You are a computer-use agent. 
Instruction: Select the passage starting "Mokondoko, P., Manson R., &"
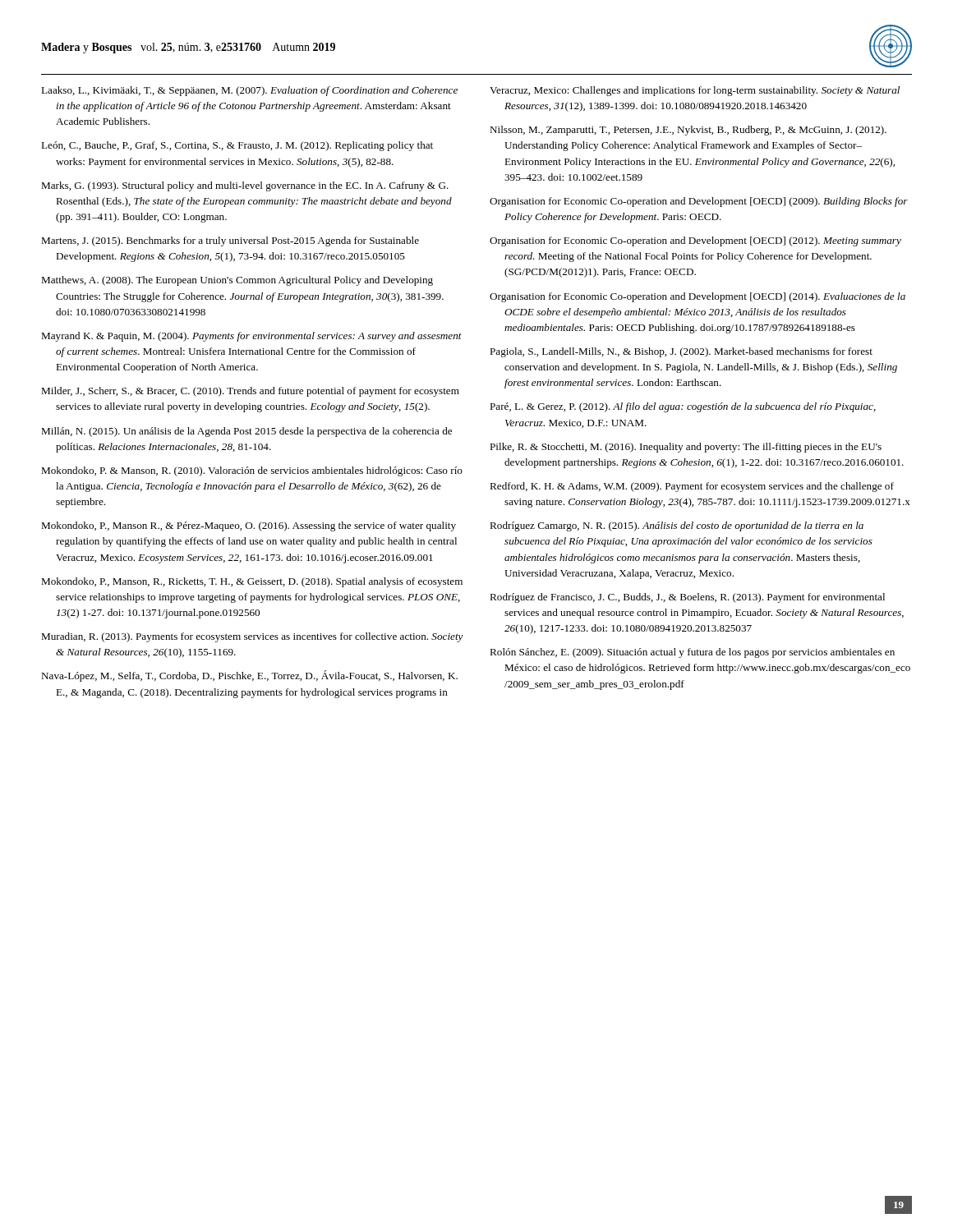249,541
